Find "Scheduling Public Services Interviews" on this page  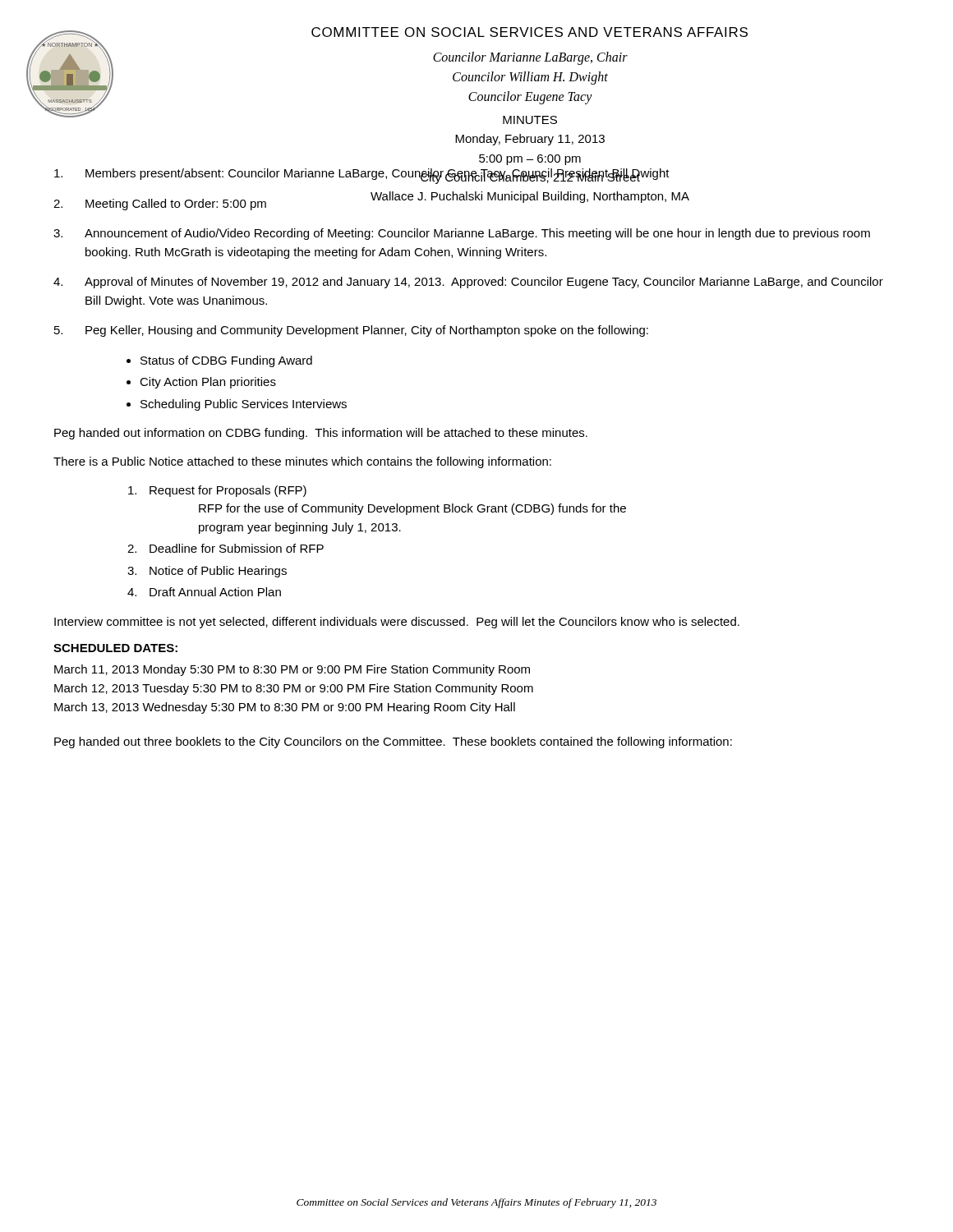coord(243,403)
